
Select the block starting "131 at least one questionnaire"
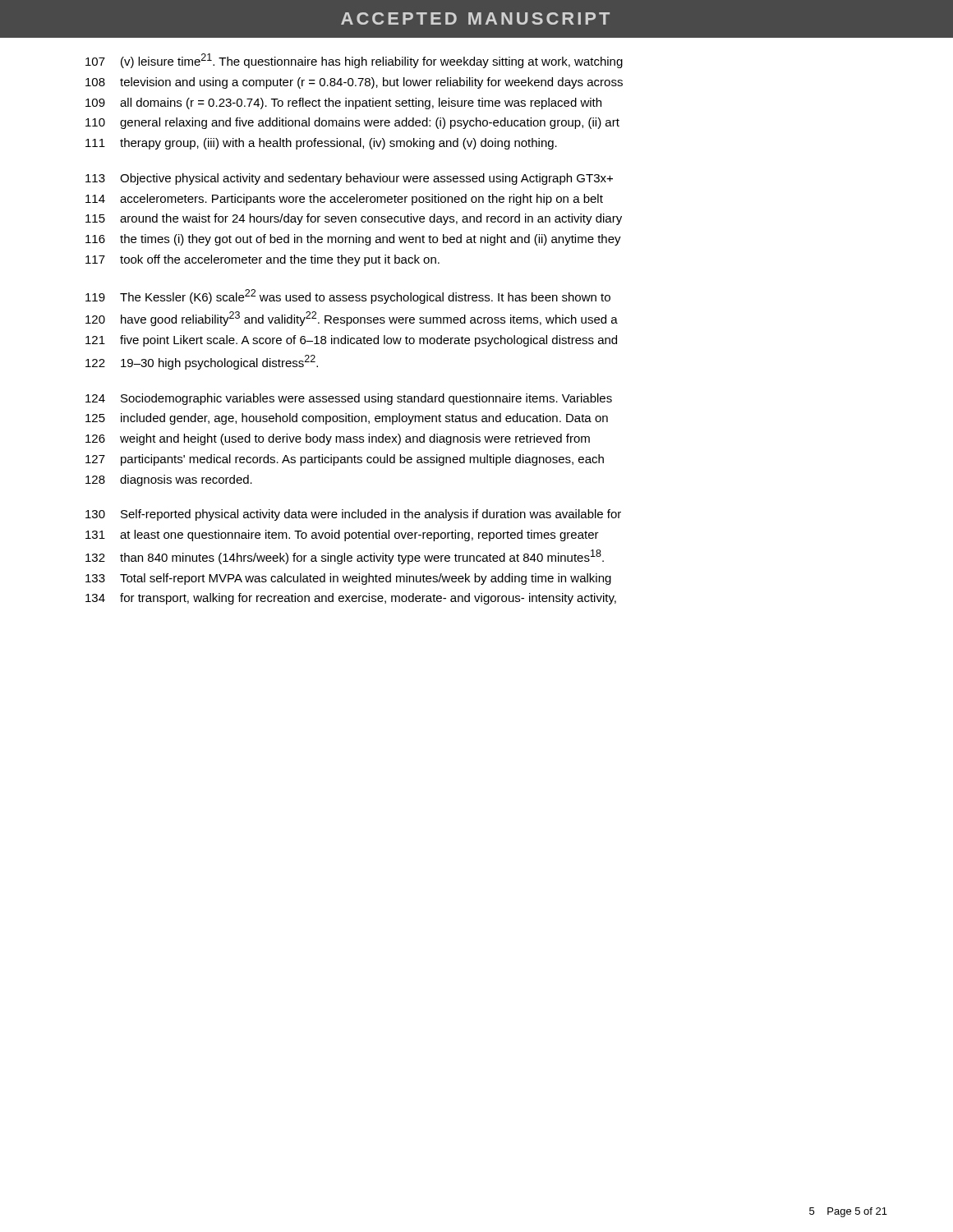click(x=476, y=535)
